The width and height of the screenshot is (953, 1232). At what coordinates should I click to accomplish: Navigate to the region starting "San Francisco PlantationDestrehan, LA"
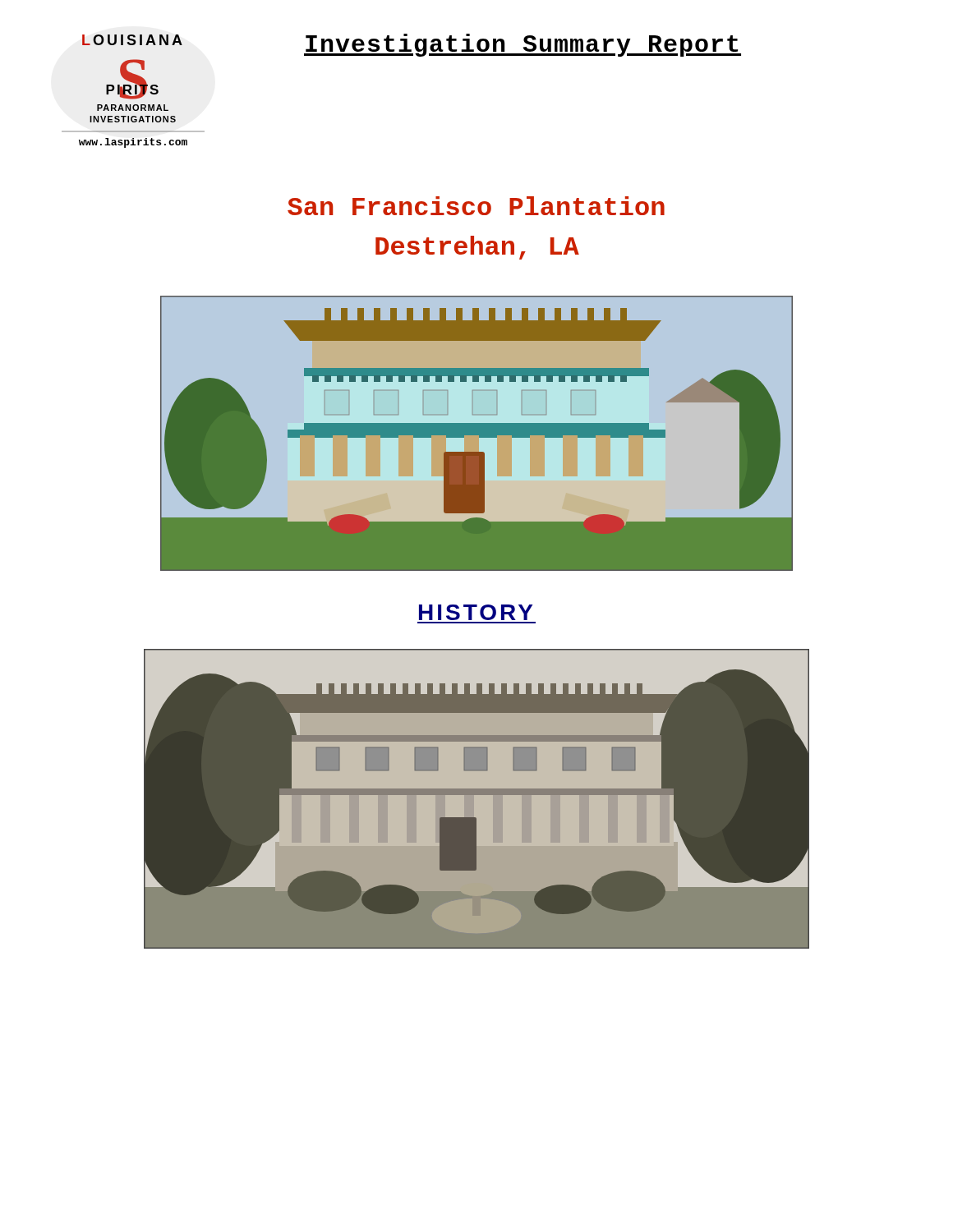pos(476,228)
